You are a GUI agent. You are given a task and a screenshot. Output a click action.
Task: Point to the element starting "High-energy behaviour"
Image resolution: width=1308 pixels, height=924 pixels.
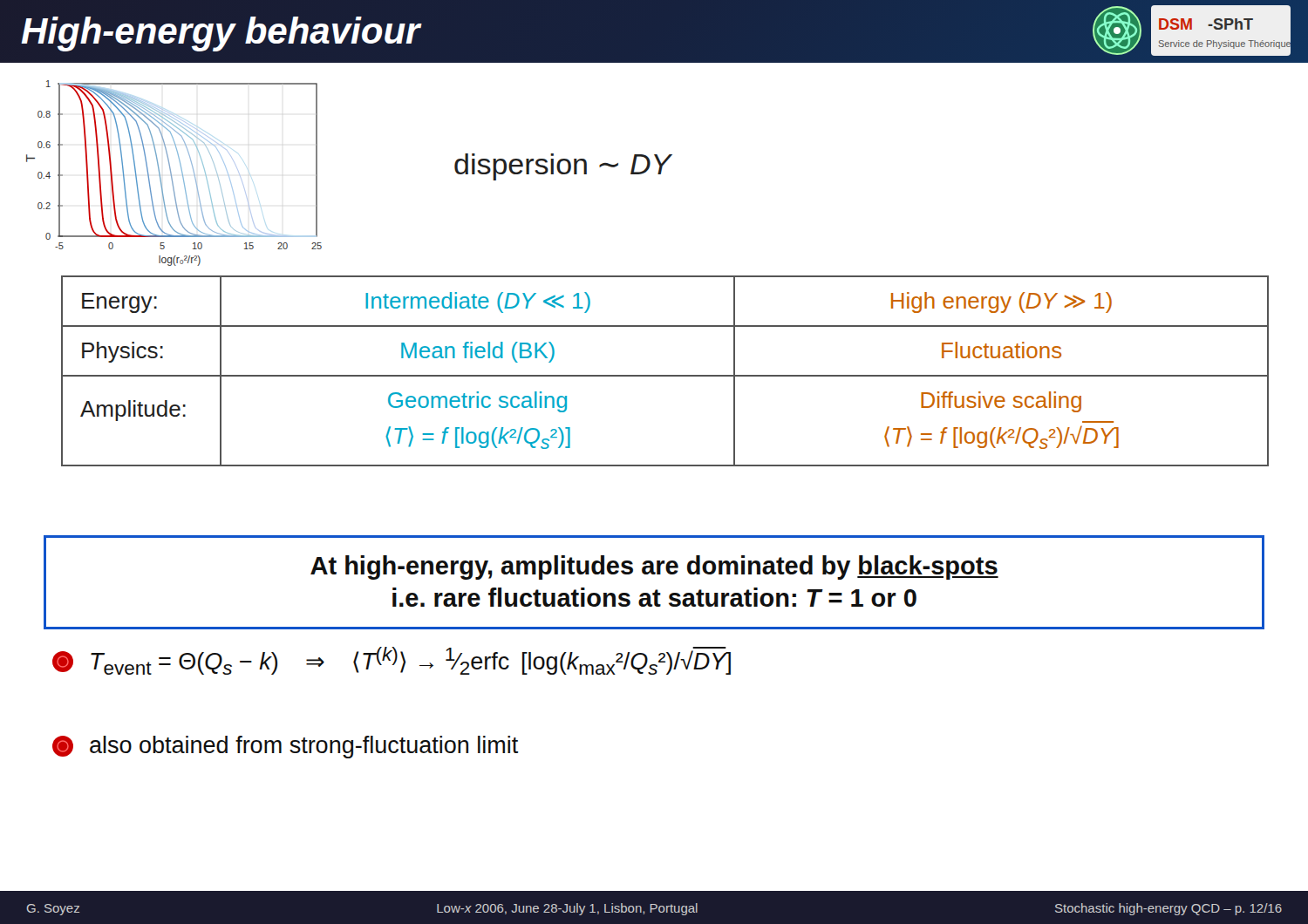pyautogui.click(x=220, y=31)
